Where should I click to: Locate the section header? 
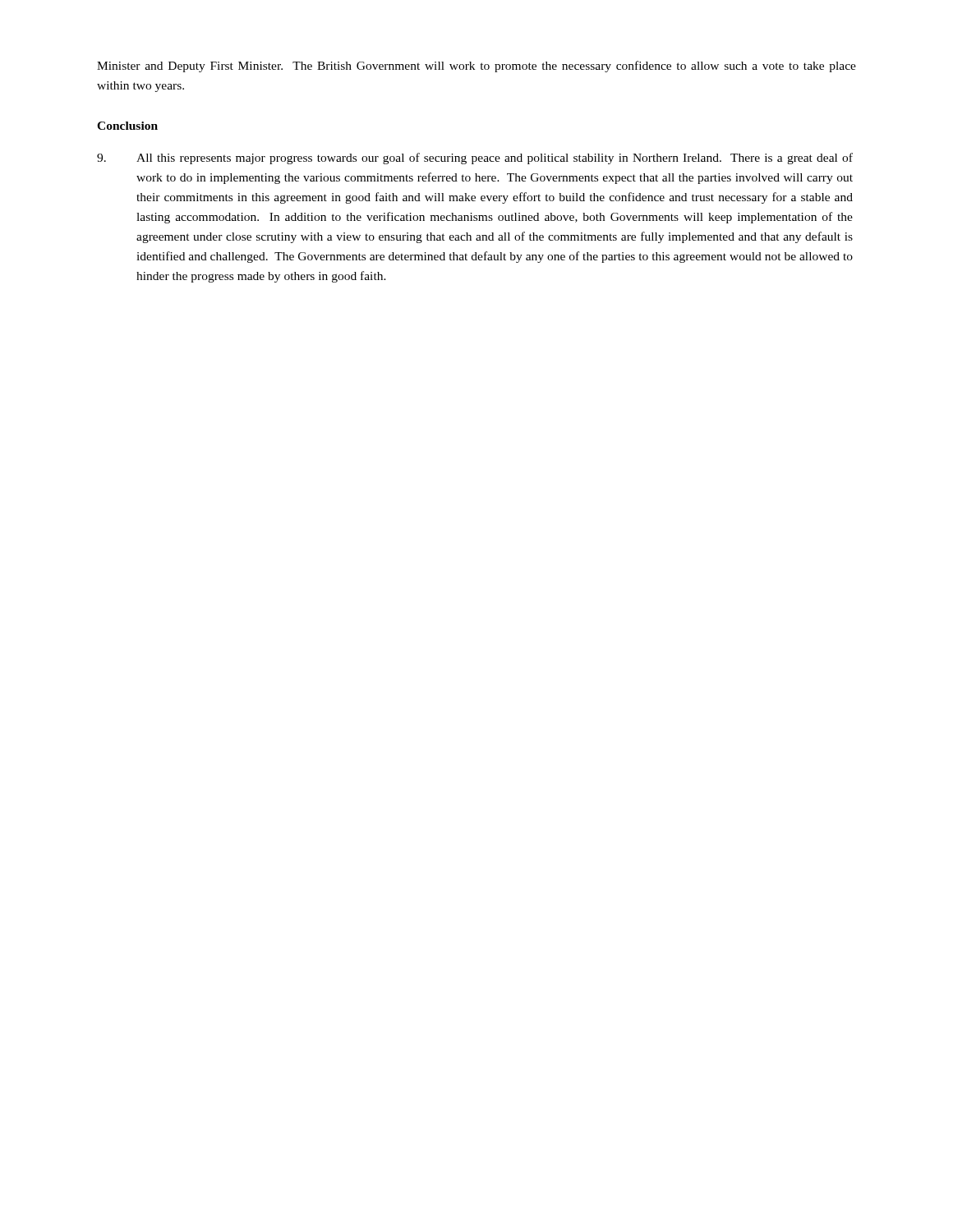tap(476, 126)
